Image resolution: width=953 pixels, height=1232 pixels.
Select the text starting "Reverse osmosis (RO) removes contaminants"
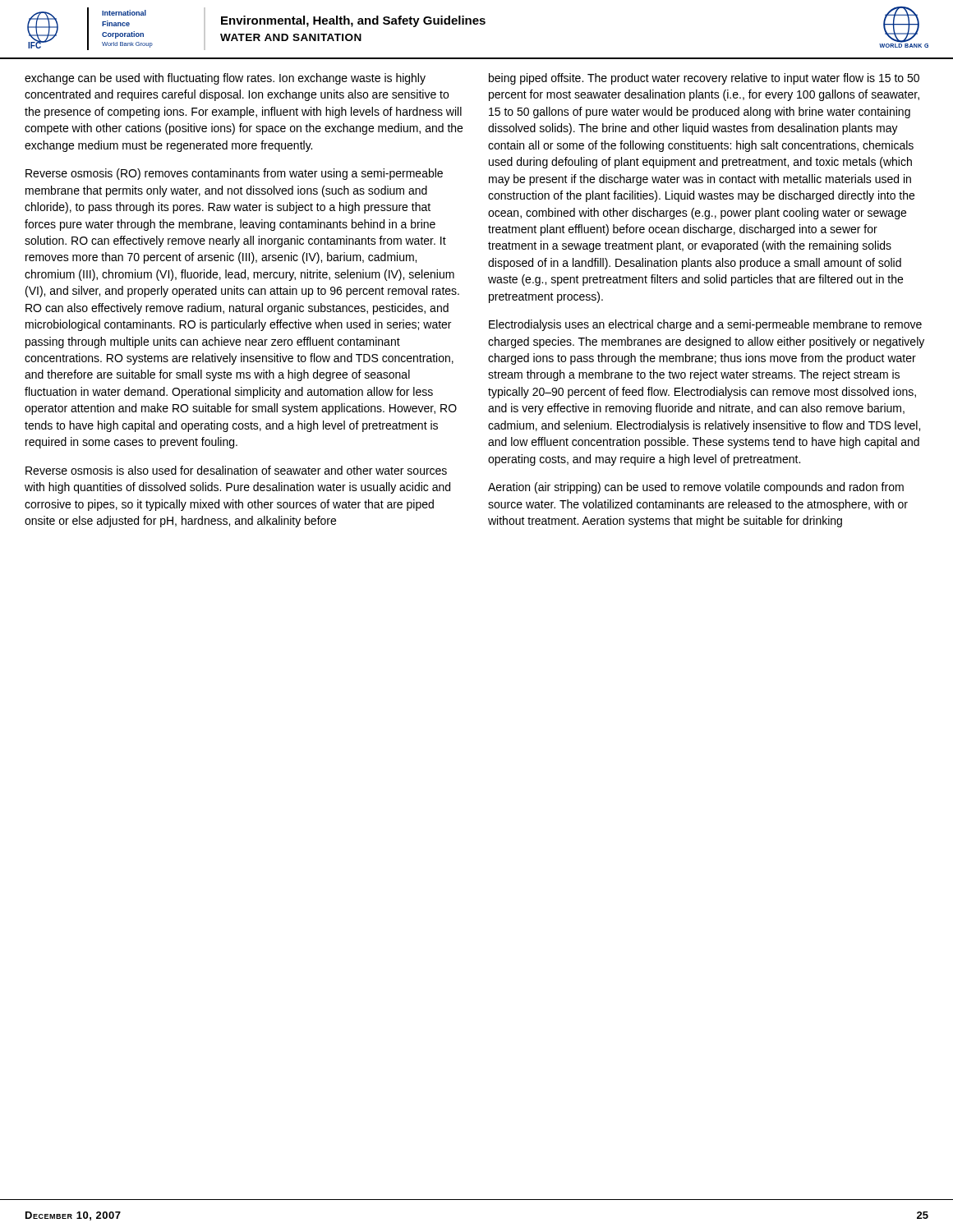tap(245, 308)
